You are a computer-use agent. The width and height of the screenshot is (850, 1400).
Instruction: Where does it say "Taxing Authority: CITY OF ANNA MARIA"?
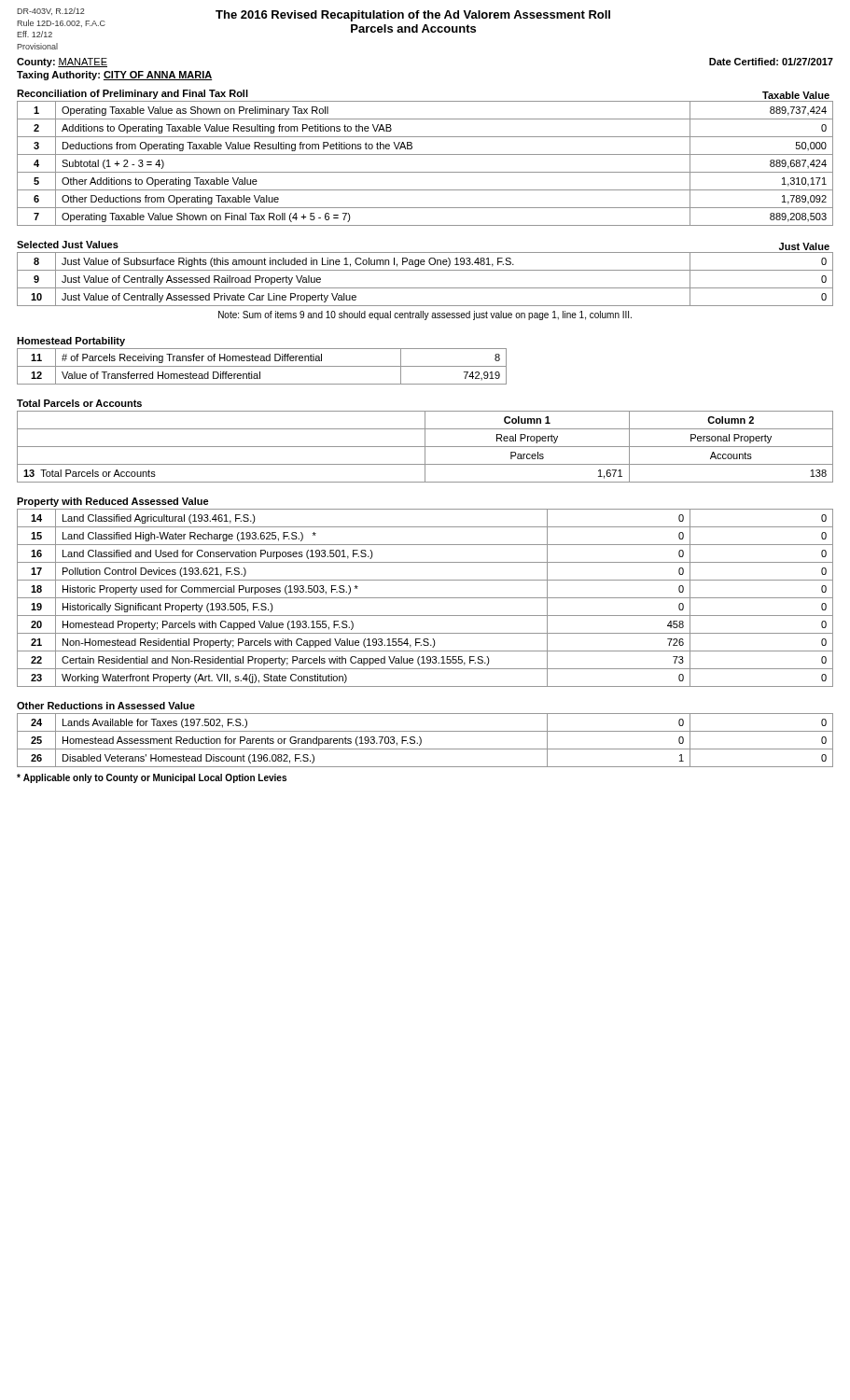[x=116, y=75]
